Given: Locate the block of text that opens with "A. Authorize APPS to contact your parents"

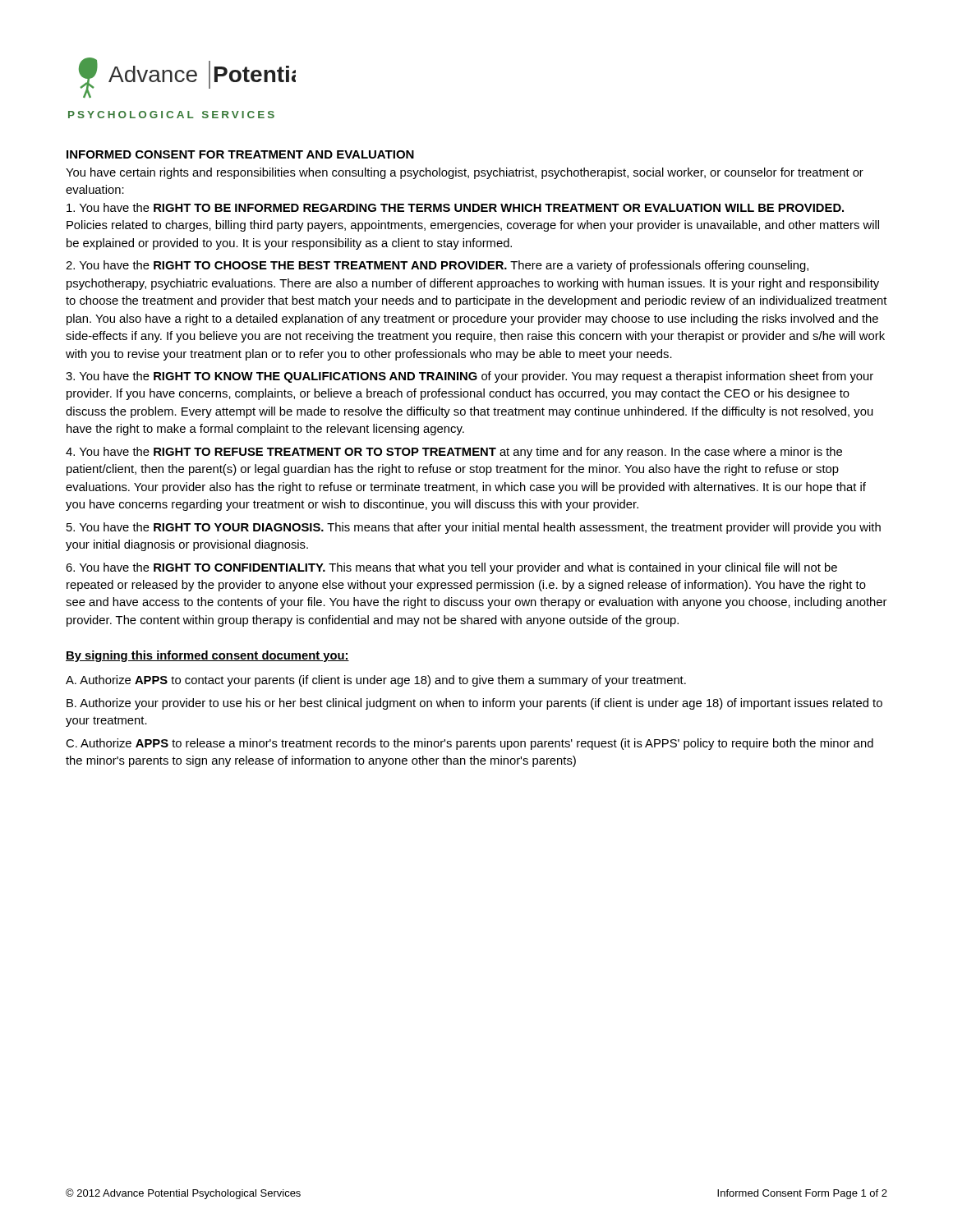Looking at the screenshot, I should tap(376, 680).
